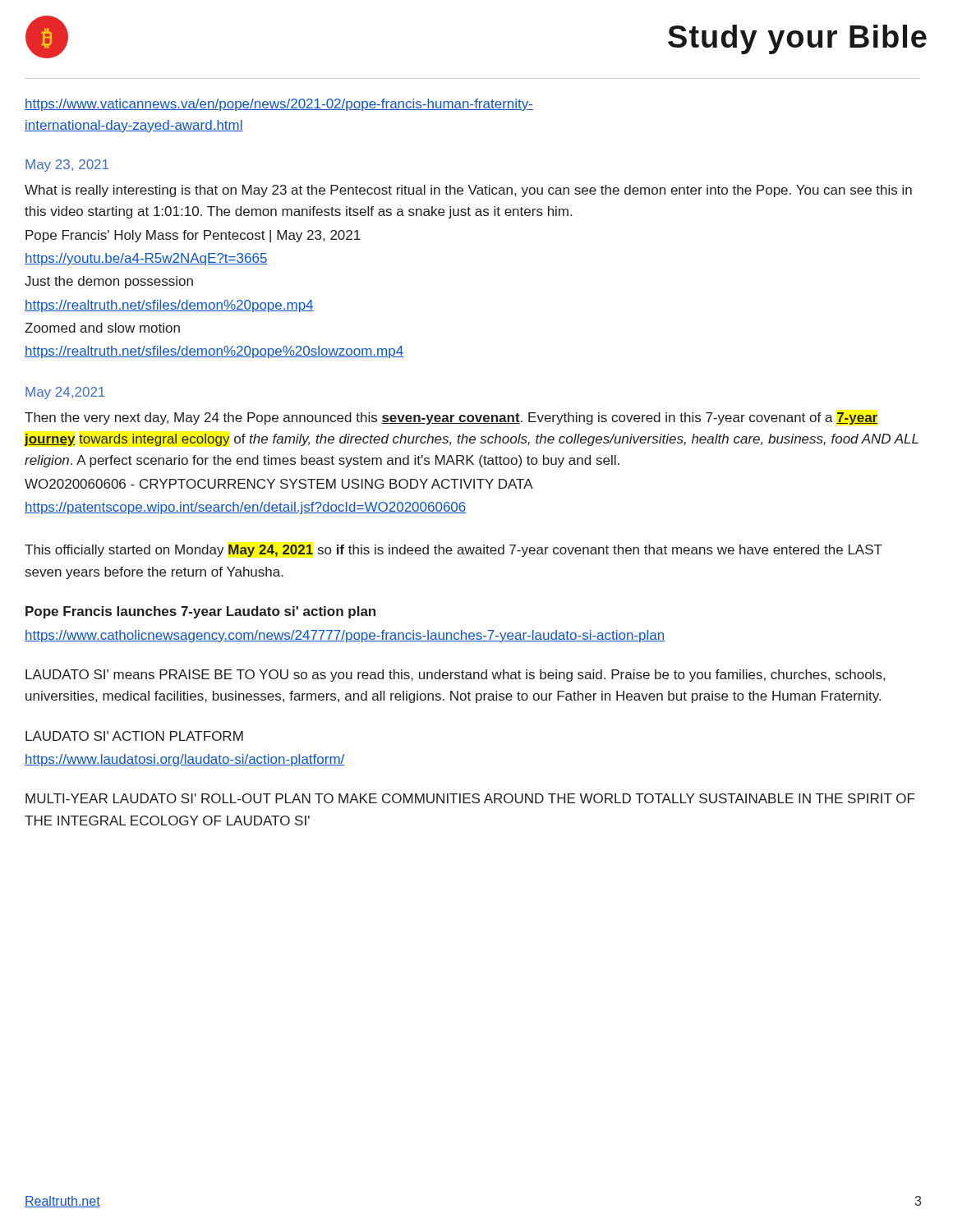
Task: Find the text block starting "May 24,2021"
Action: coord(65,393)
